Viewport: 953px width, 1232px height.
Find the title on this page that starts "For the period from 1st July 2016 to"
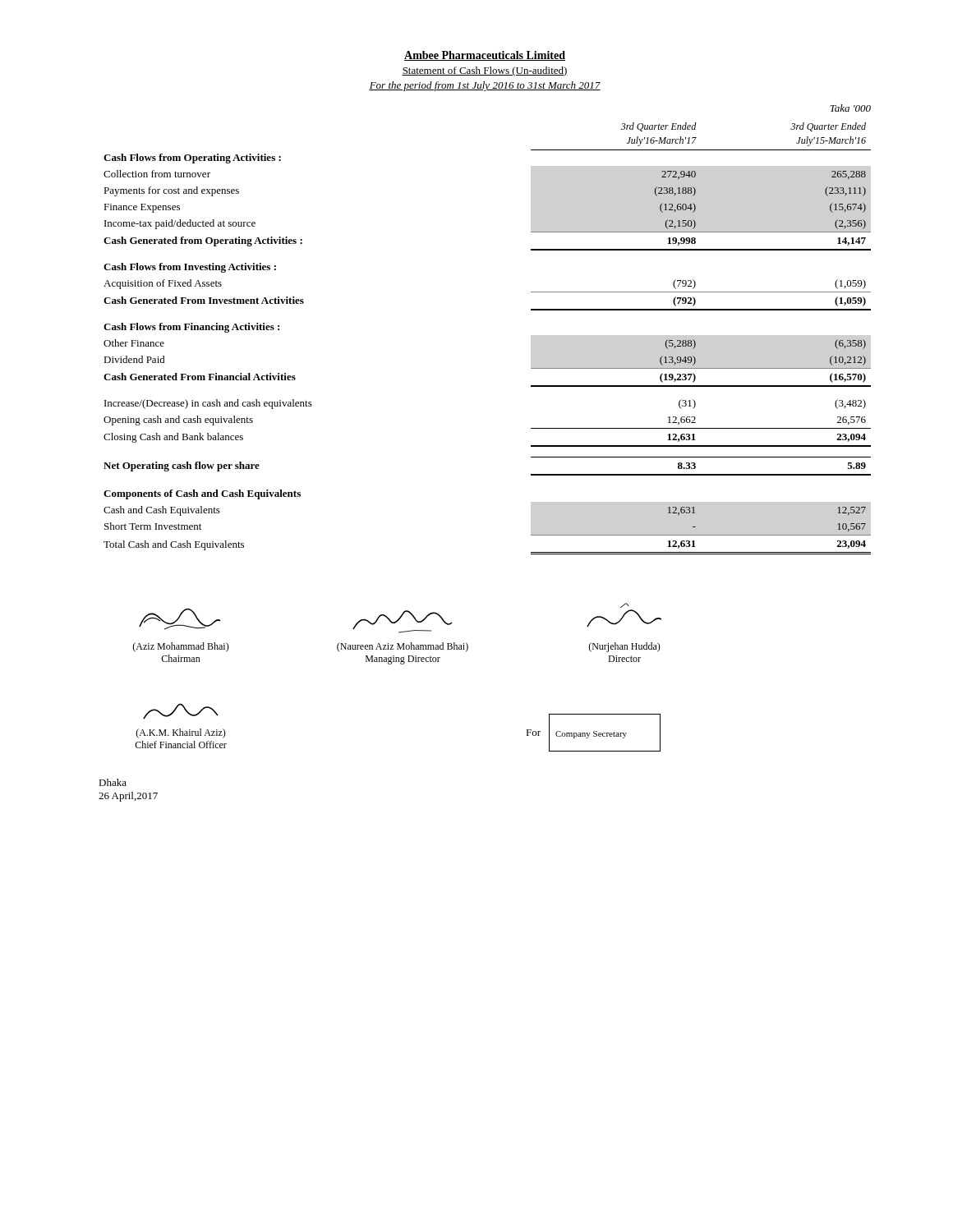coord(485,85)
